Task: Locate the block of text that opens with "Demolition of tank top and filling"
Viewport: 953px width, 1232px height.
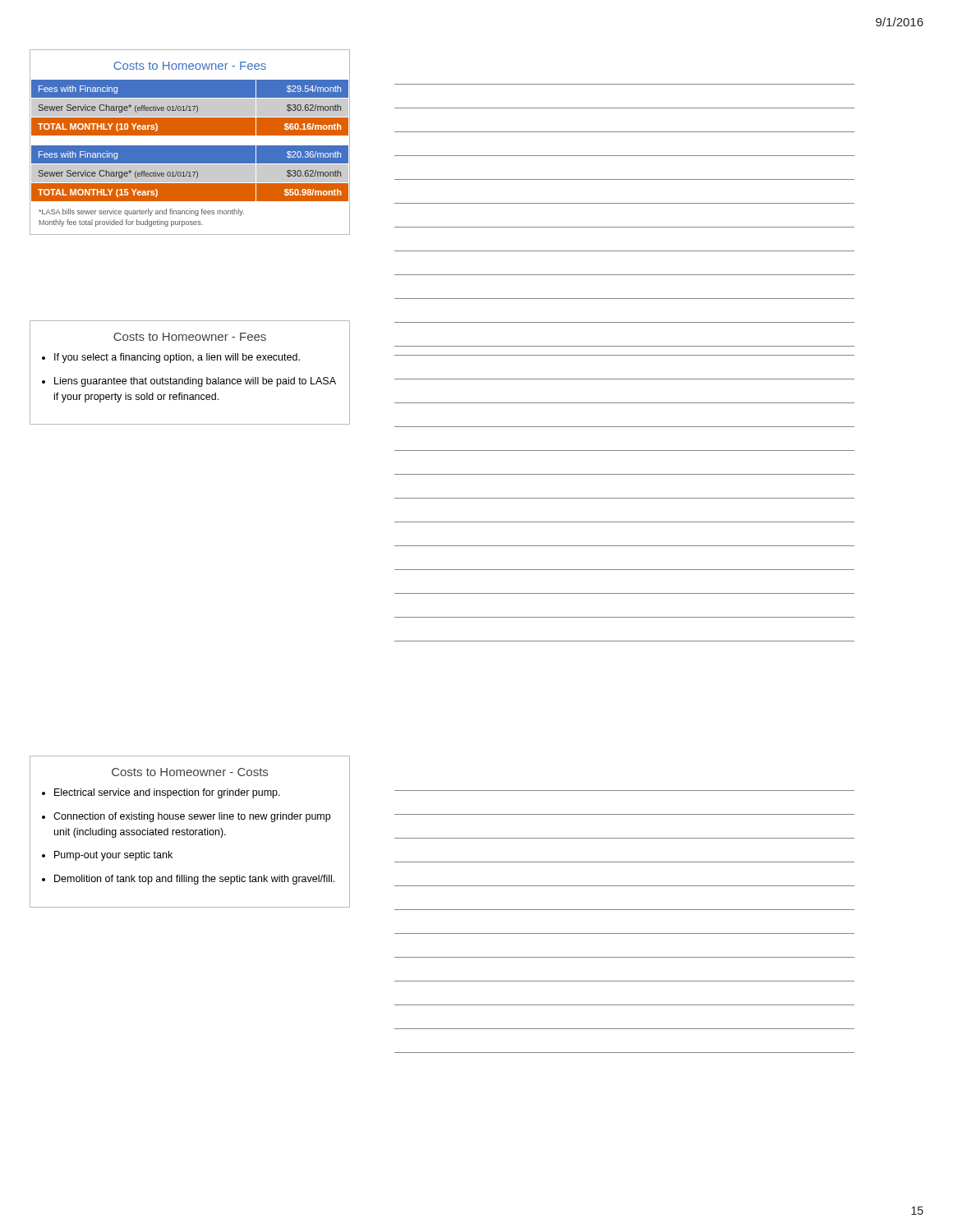Action: (x=194, y=879)
